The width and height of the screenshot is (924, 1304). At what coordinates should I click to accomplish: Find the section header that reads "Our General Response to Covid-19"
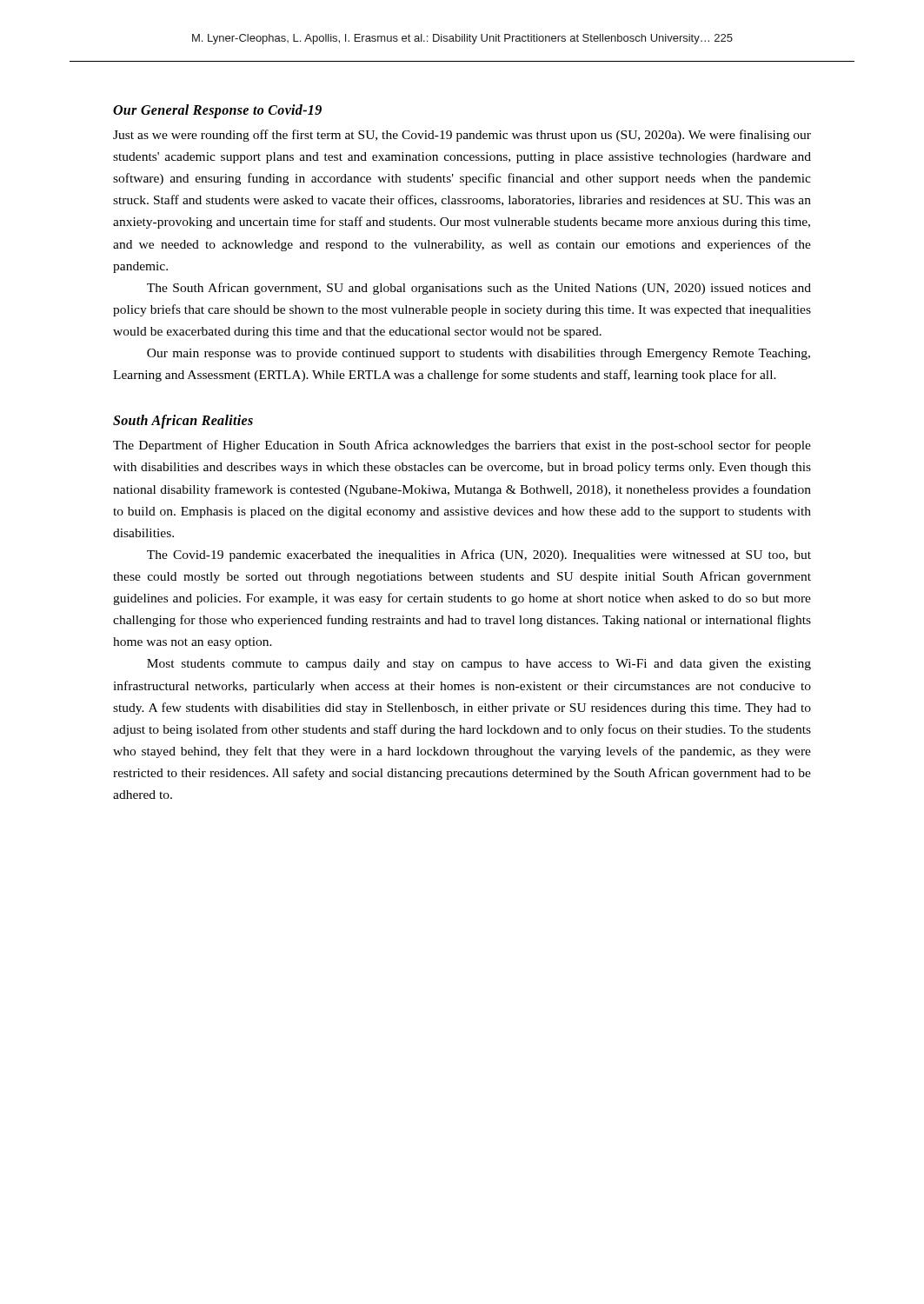pyautogui.click(x=218, y=110)
